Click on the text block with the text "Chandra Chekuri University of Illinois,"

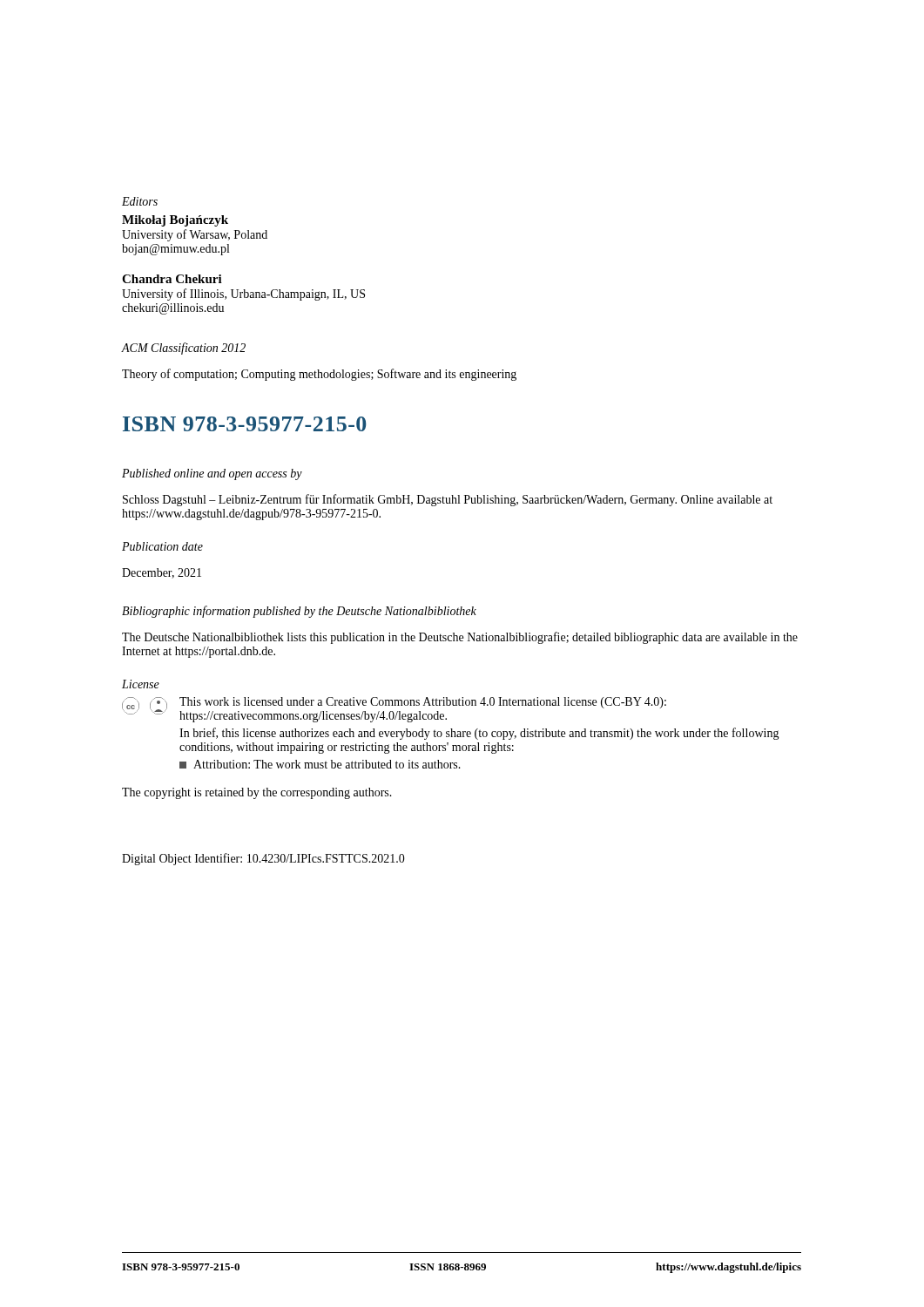pos(172,279)
